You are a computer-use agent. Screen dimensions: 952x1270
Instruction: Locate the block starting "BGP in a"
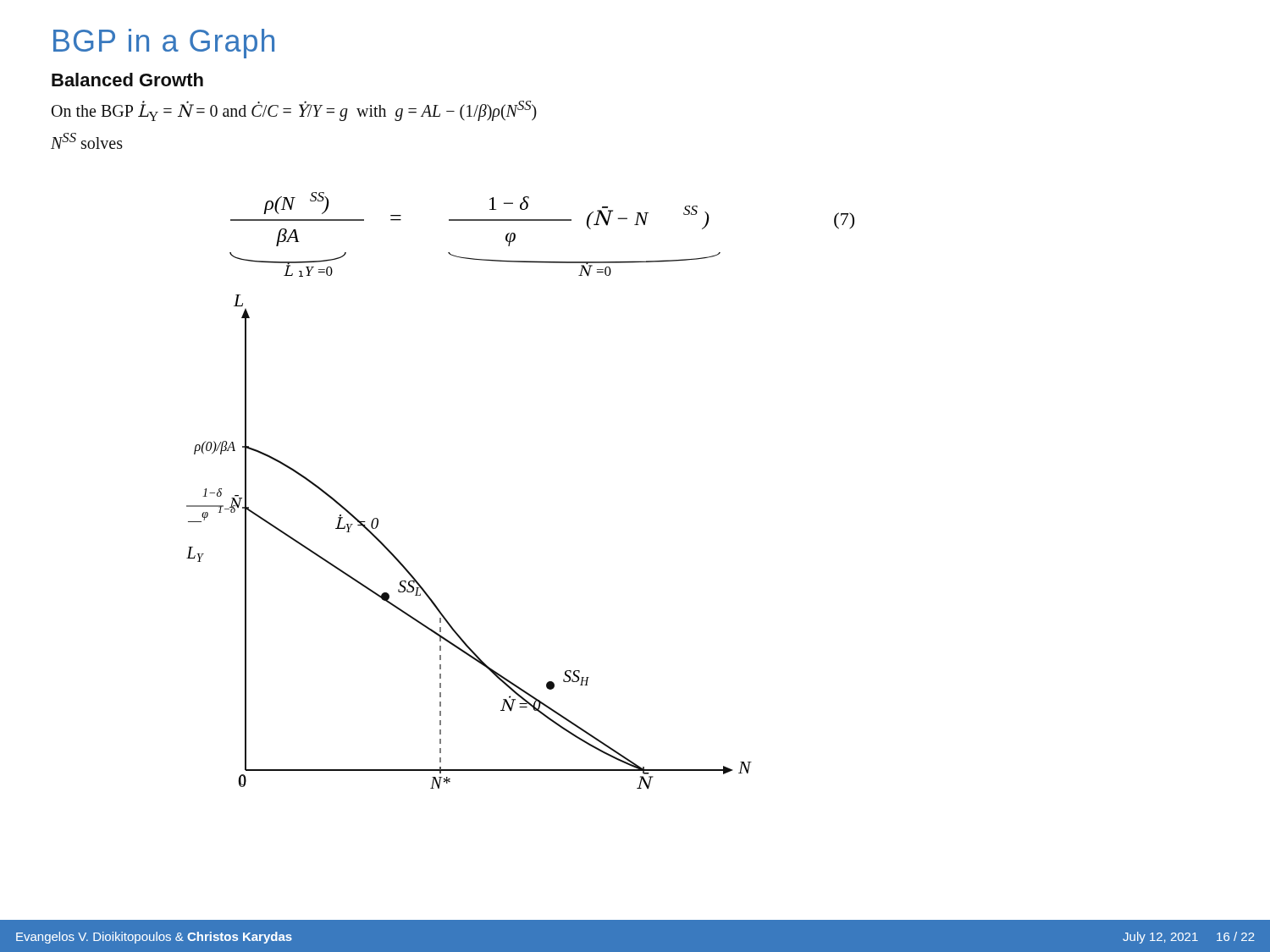(x=164, y=41)
